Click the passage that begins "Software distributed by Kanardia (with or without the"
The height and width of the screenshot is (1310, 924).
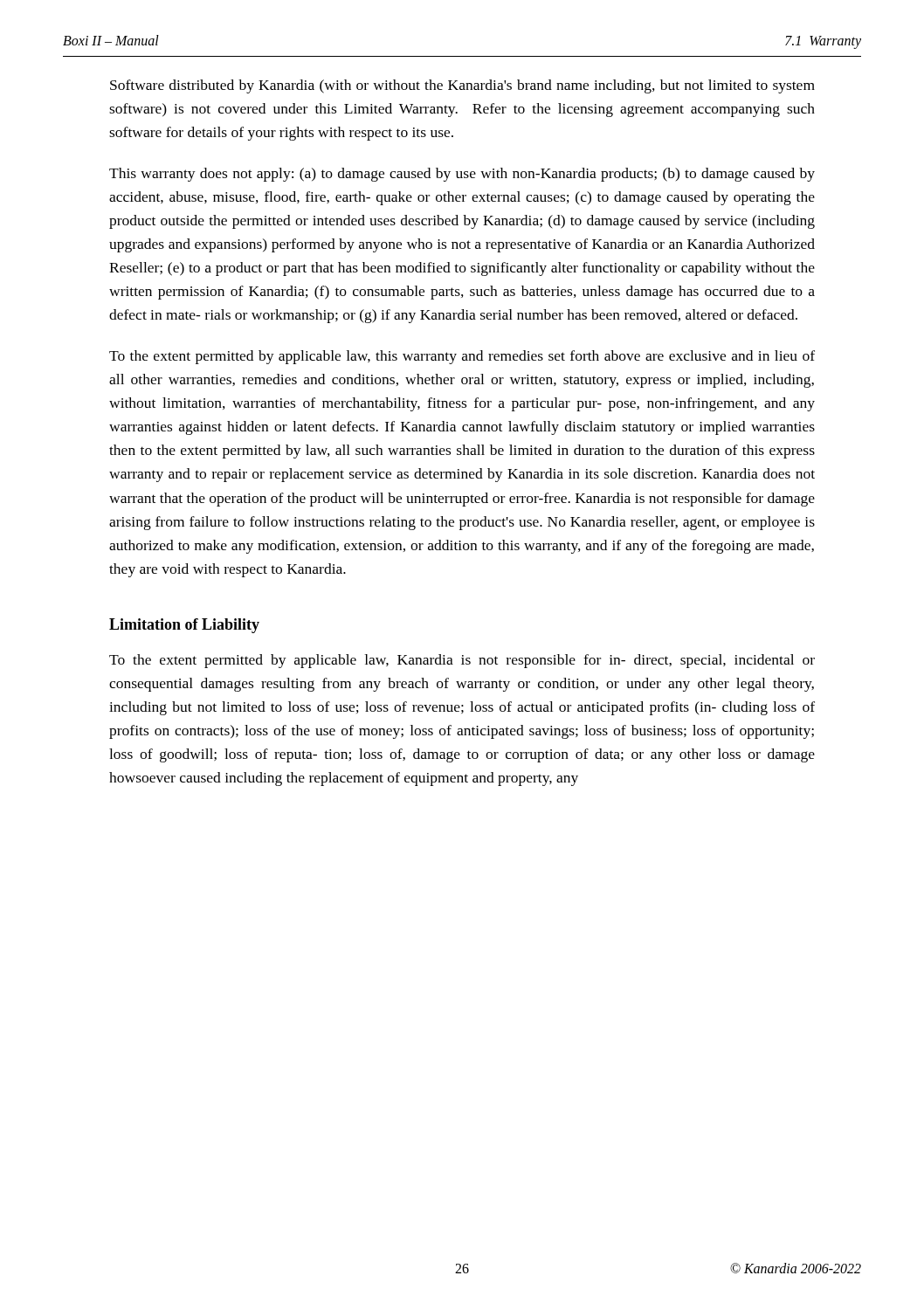tap(462, 108)
